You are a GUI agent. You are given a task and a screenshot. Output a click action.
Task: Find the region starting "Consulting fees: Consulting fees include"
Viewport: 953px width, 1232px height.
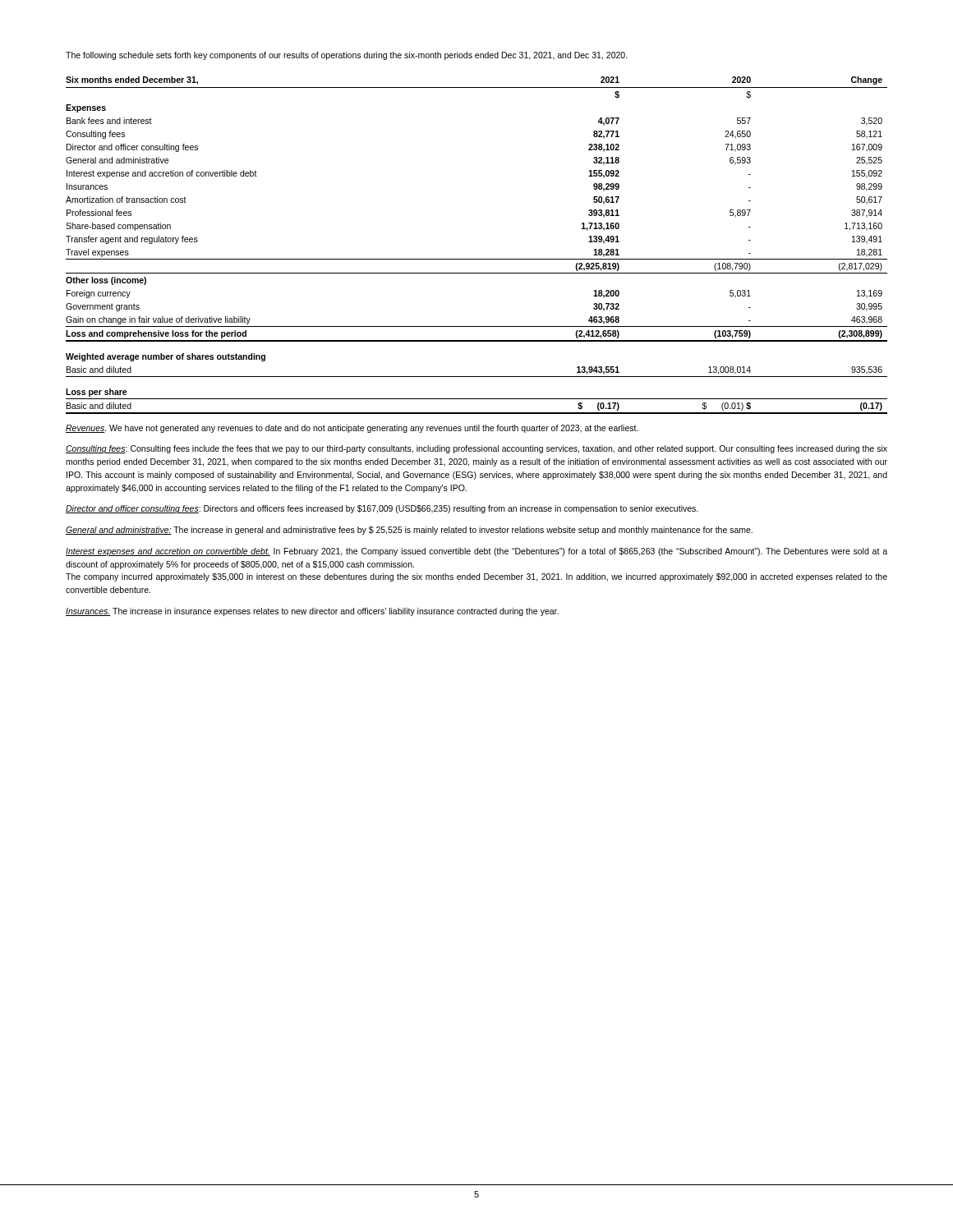coord(476,468)
